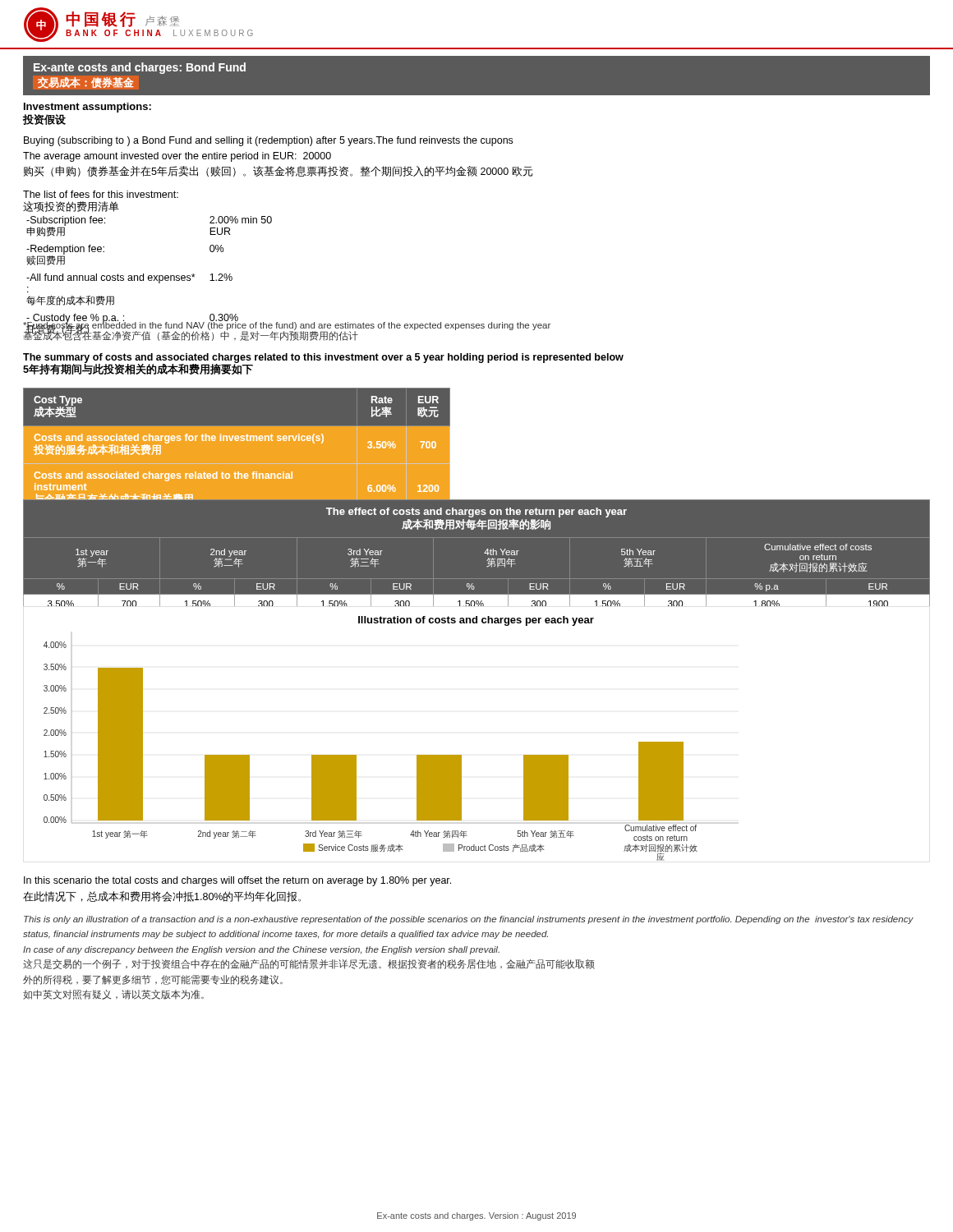Locate the block of text that opens with "In this scenario"
Screen dimensions: 1232x953
(238, 889)
